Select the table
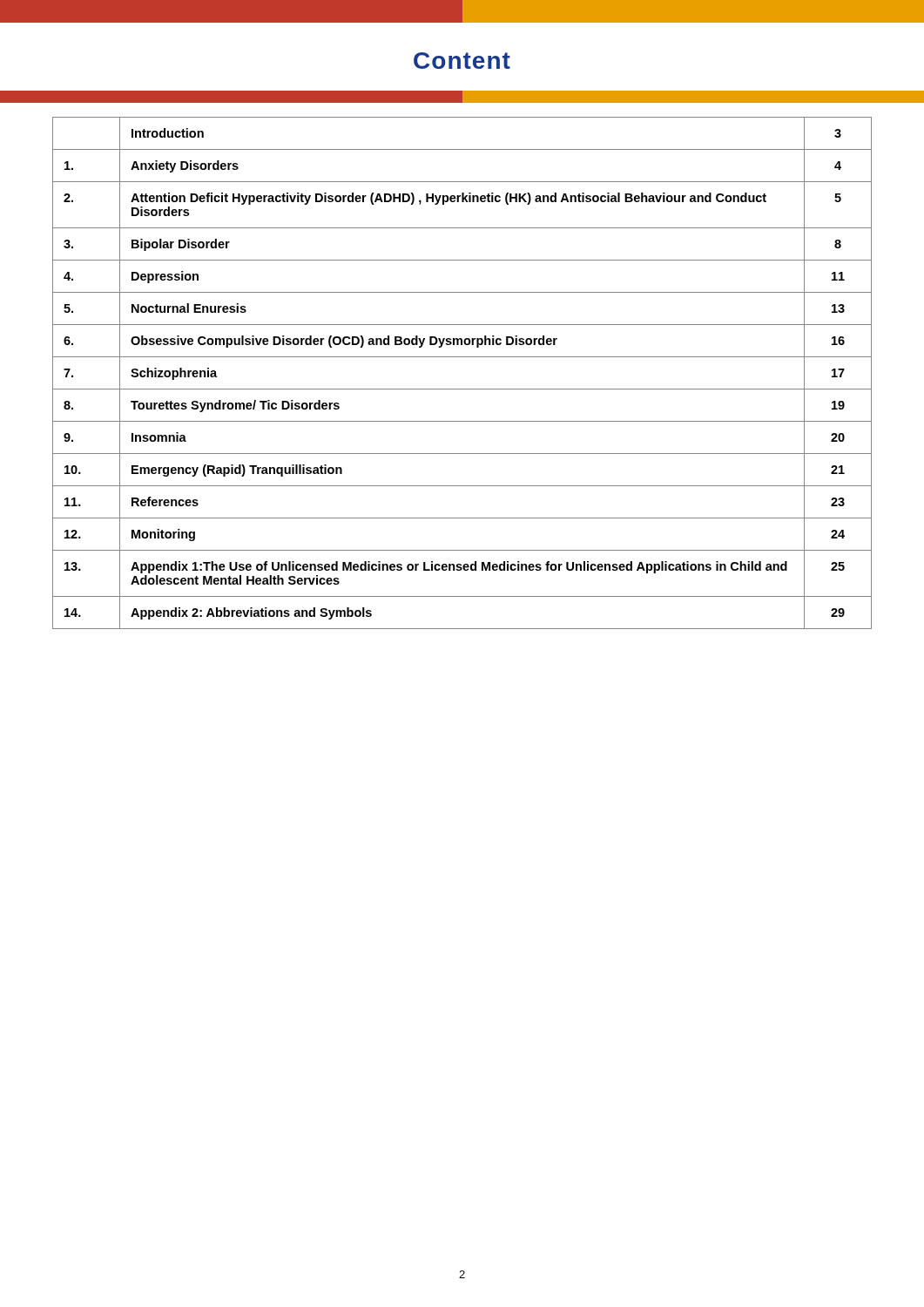Image resolution: width=924 pixels, height=1307 pixels. [x=462, y=373]
